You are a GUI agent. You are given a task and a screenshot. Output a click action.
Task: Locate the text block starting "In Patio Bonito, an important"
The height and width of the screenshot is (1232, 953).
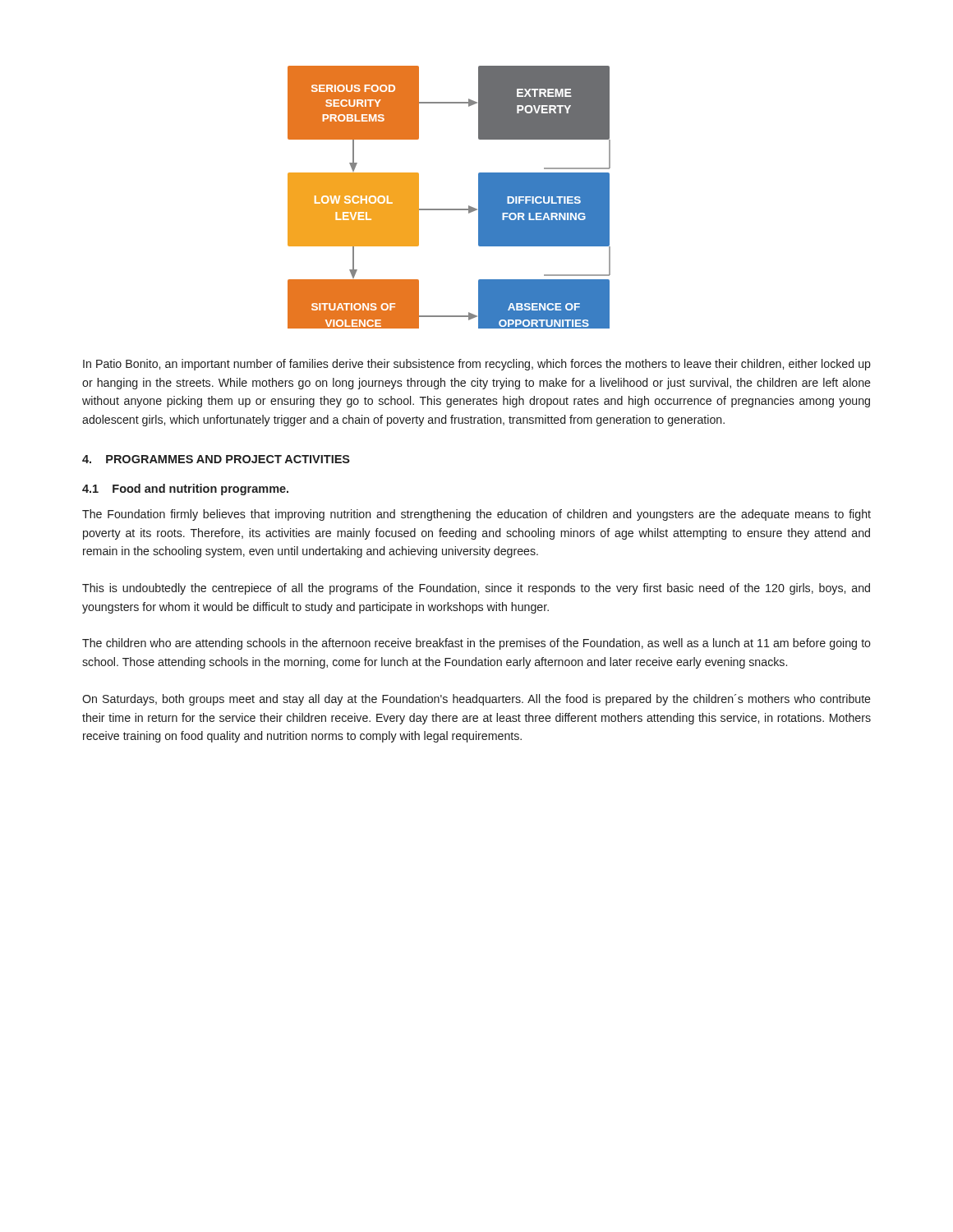pos(476,392)
